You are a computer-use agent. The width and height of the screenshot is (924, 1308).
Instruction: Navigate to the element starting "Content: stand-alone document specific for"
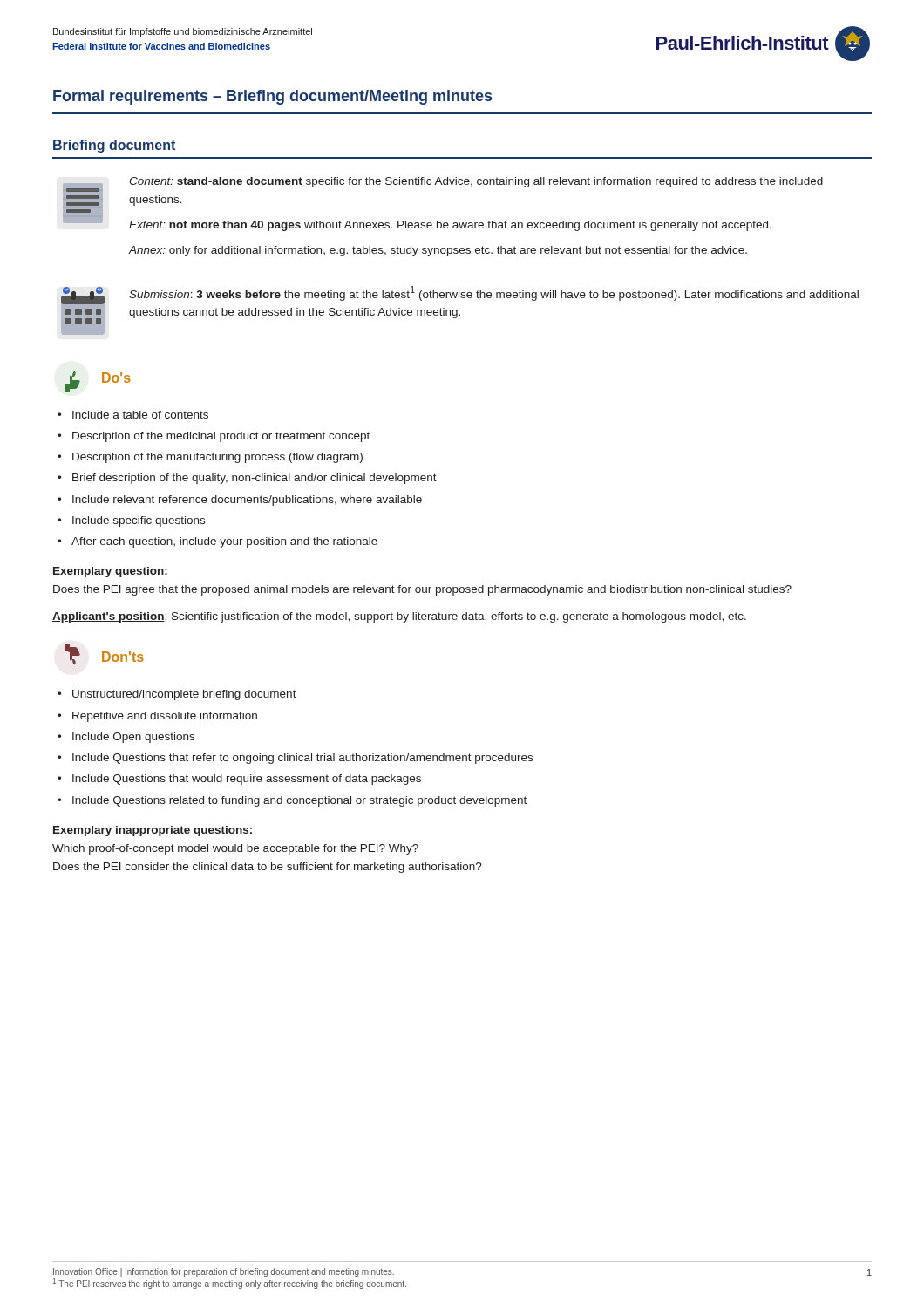click(x=500, y=216)
